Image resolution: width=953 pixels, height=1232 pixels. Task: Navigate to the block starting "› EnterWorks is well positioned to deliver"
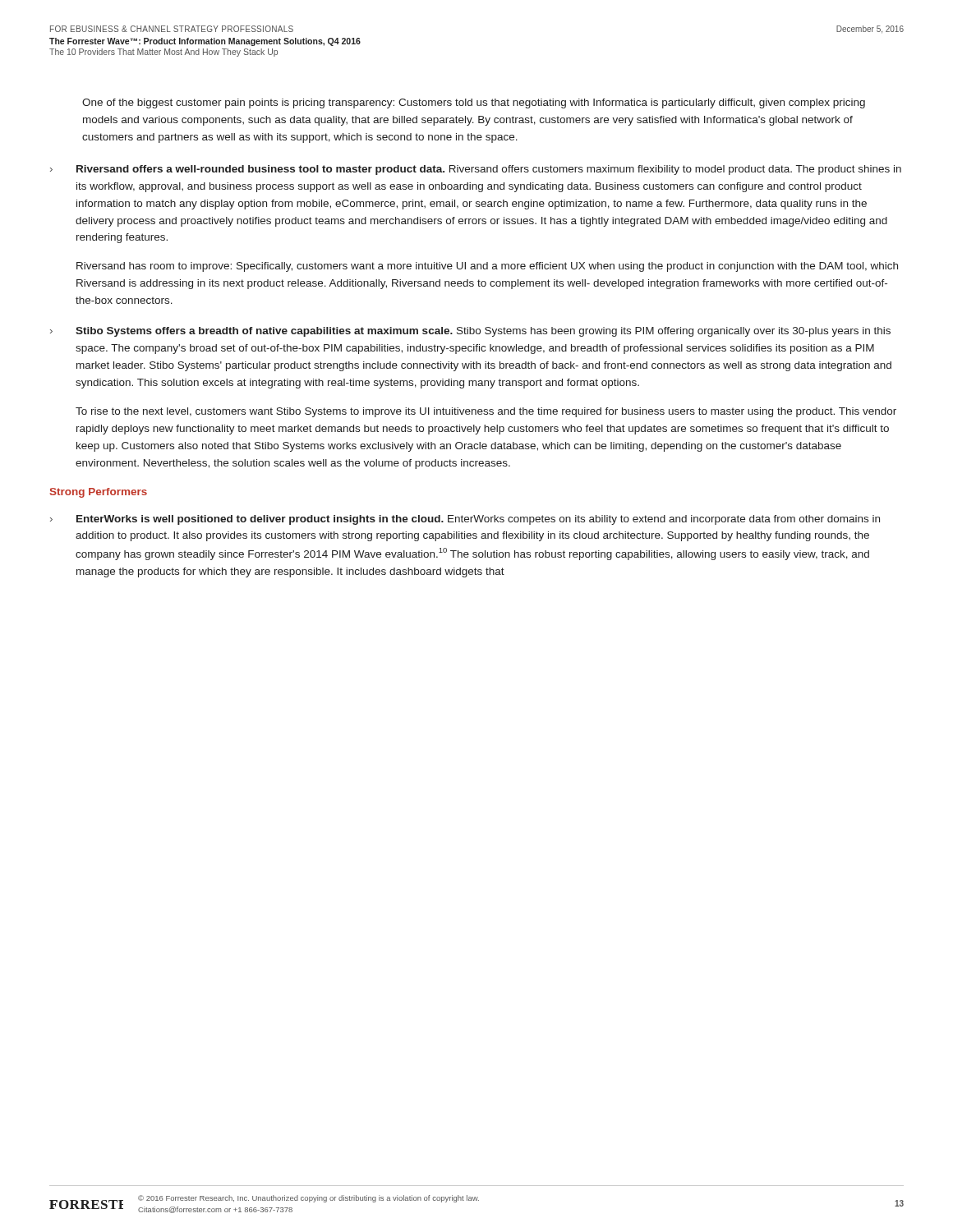pyautogui.click(x=476, y=545)
